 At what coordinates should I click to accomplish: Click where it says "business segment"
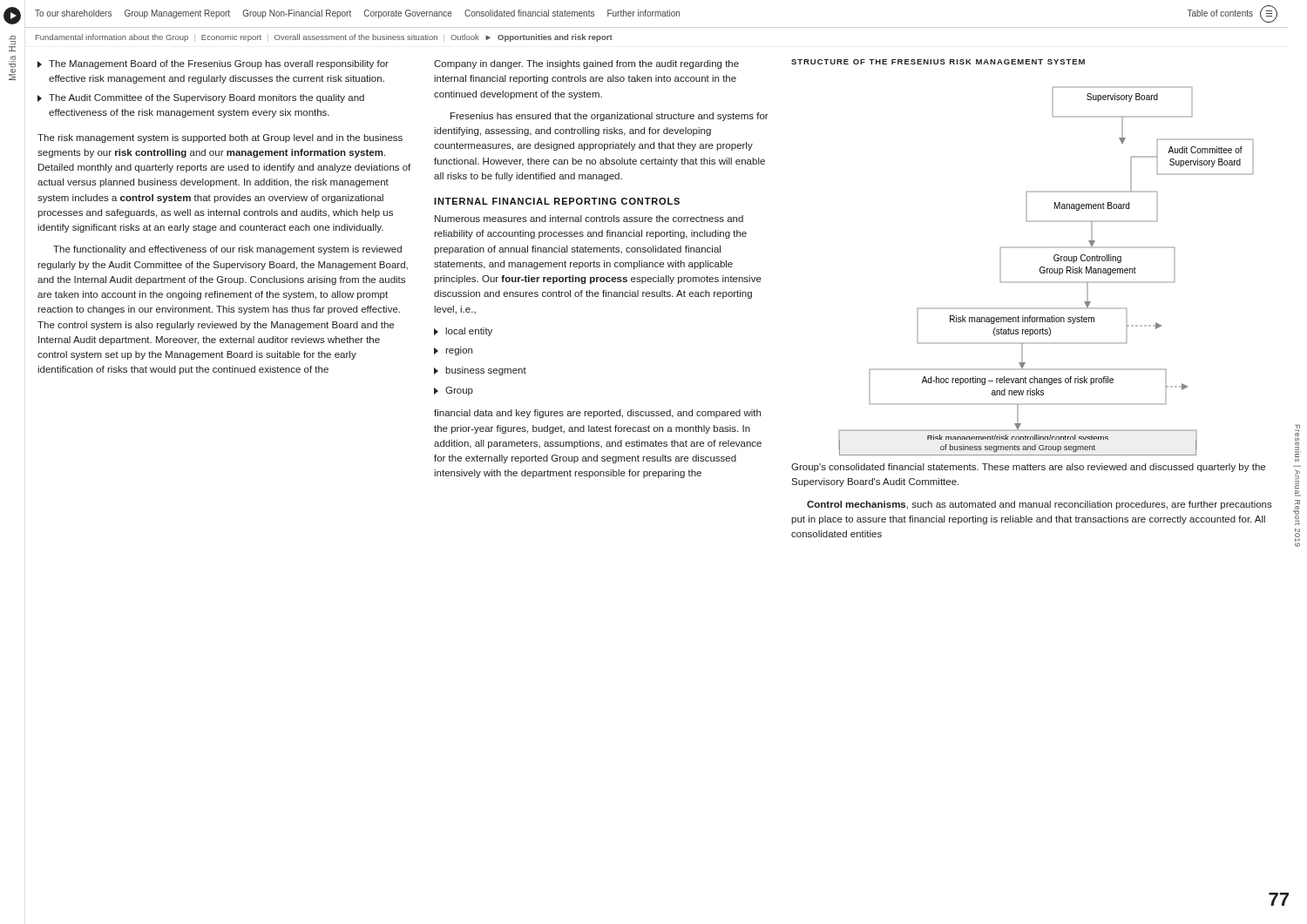pyautogui.click(x=480, y=370)
